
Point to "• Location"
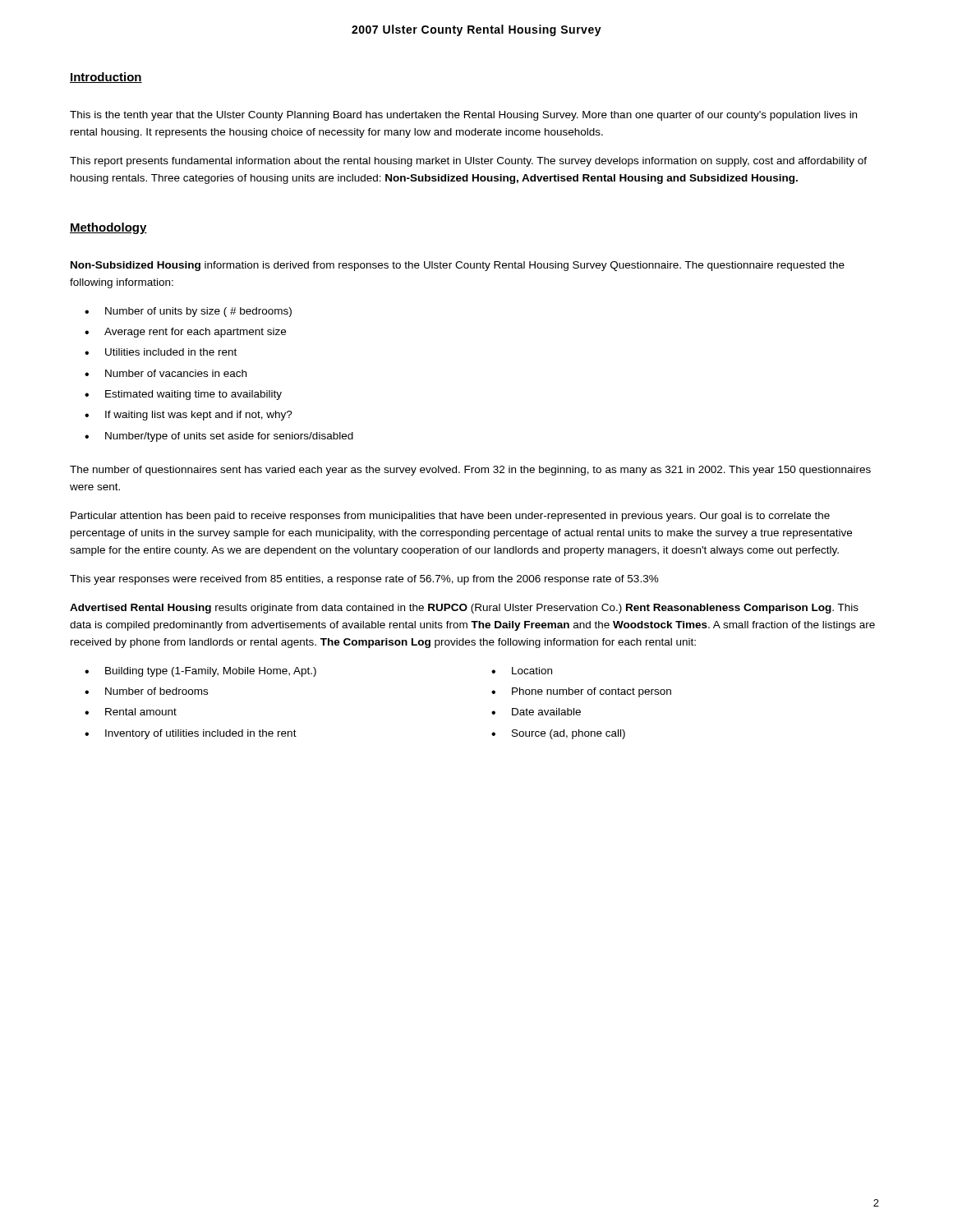pyautogui.click(x=522, y=672)
